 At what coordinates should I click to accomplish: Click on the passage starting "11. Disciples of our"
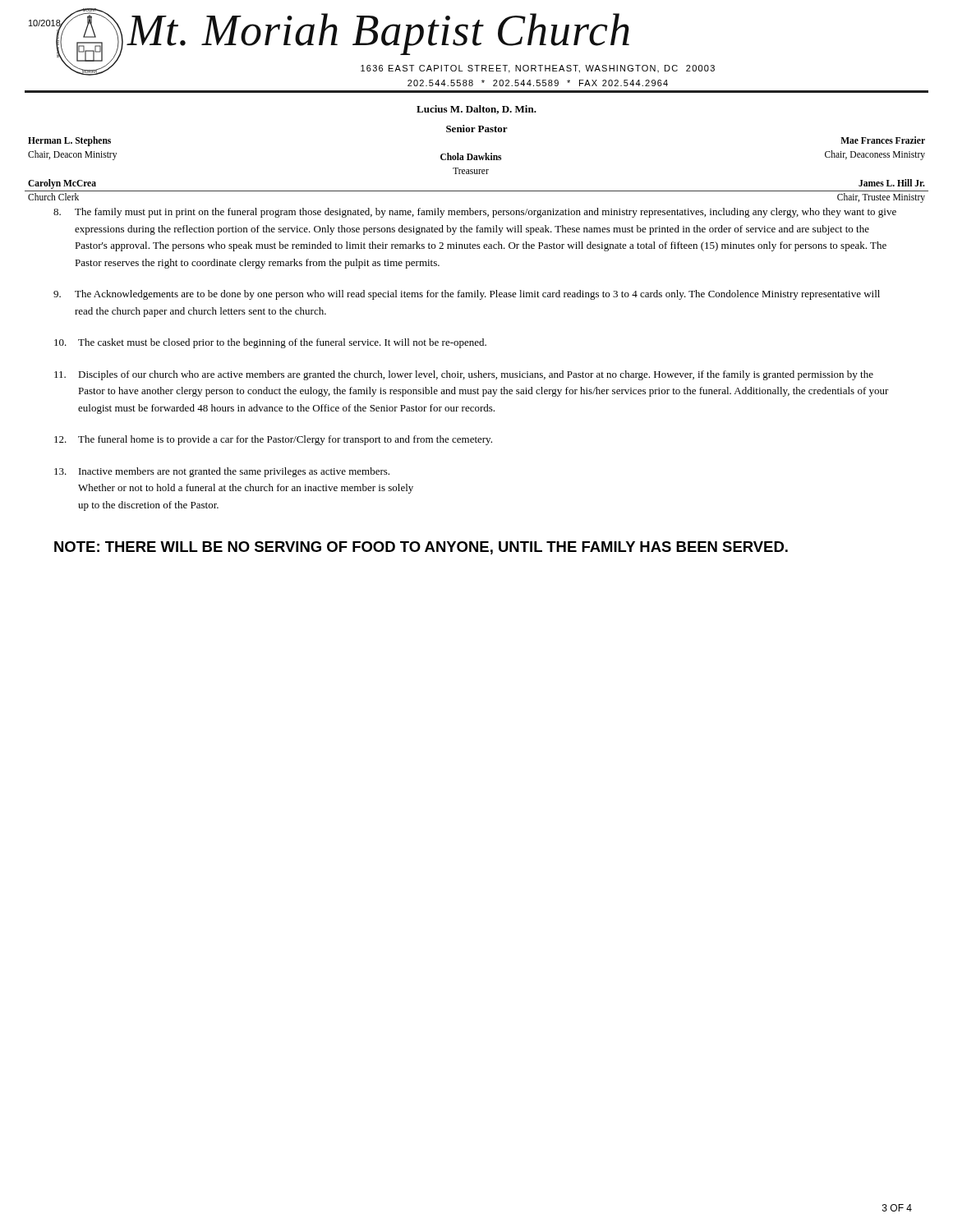pyautogui.click(x=476, y=391)
